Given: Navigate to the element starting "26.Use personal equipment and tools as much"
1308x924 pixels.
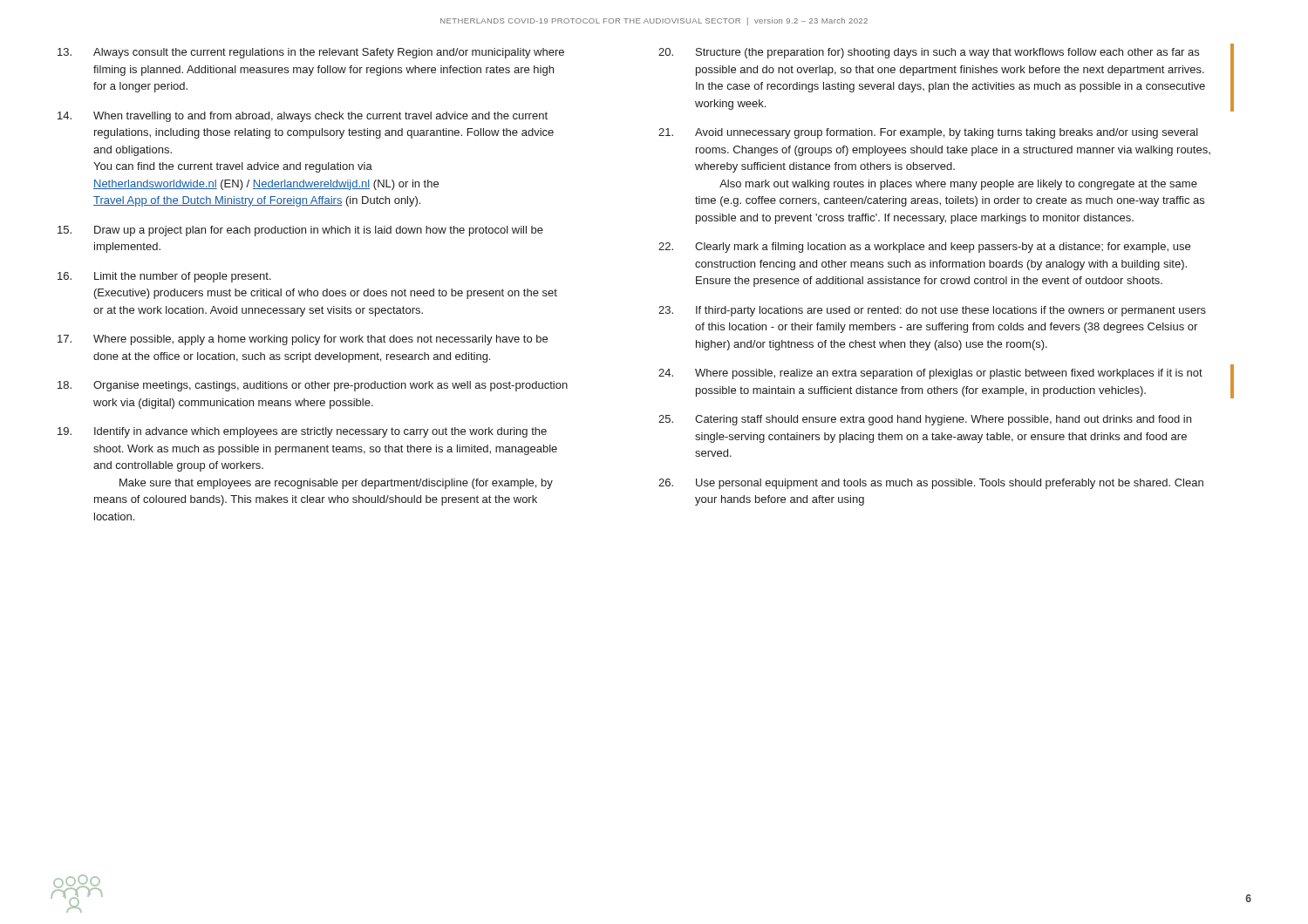Looking at the screenshot, I should pos(936,491).
